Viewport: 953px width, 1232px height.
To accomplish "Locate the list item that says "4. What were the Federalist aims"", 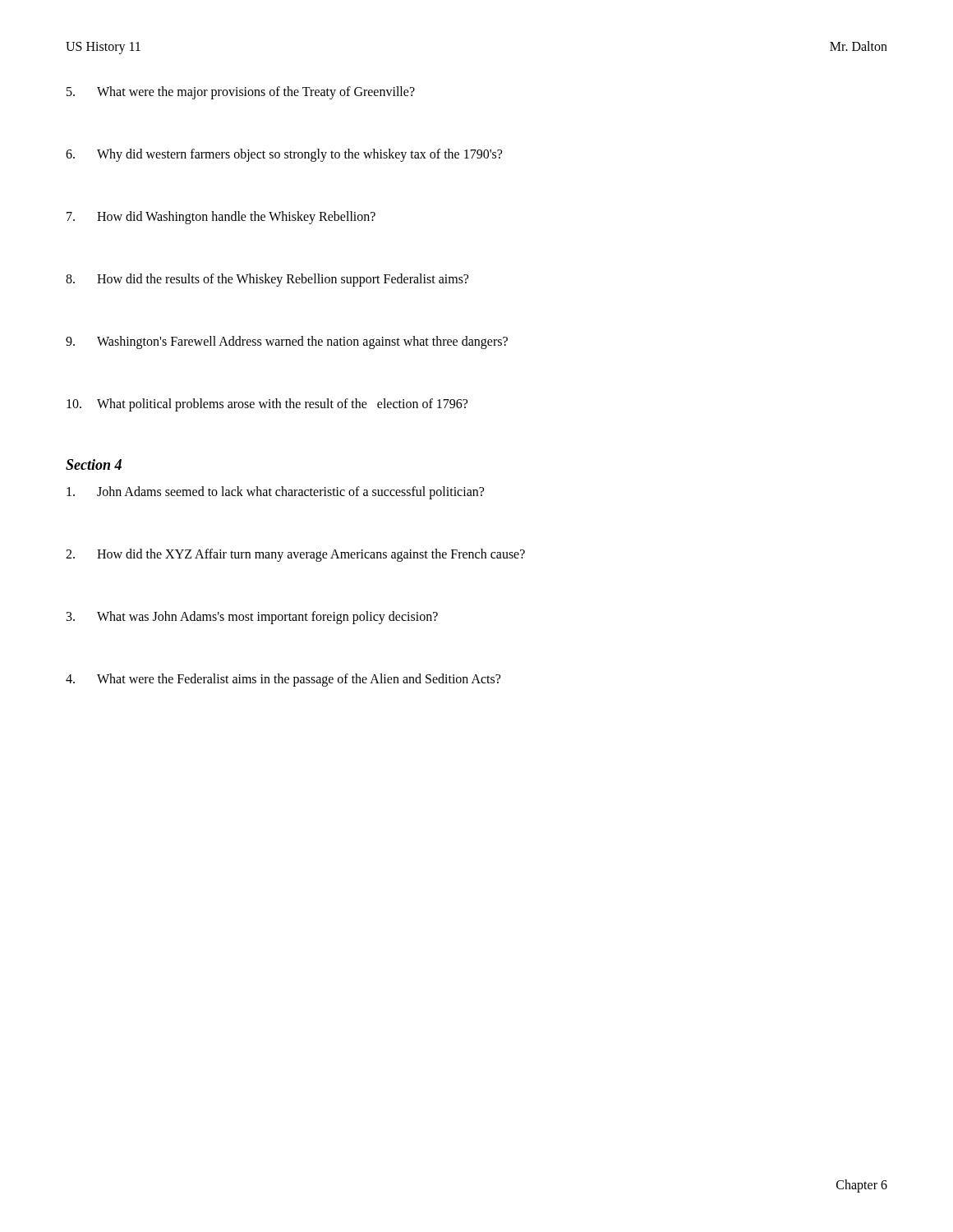I will [x=476, y=679].
